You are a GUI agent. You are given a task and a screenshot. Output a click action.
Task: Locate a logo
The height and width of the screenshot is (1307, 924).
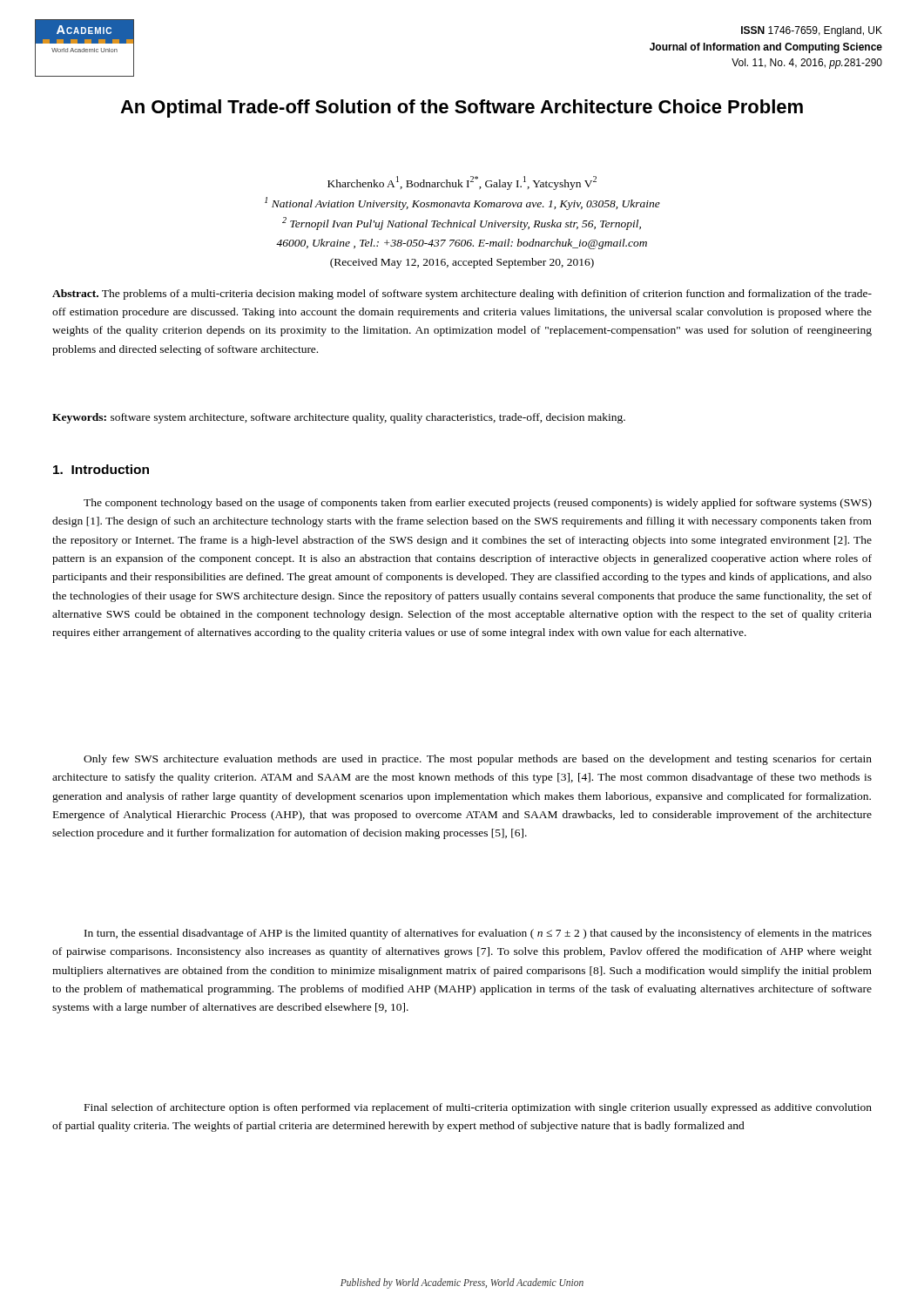click(84, 48)
